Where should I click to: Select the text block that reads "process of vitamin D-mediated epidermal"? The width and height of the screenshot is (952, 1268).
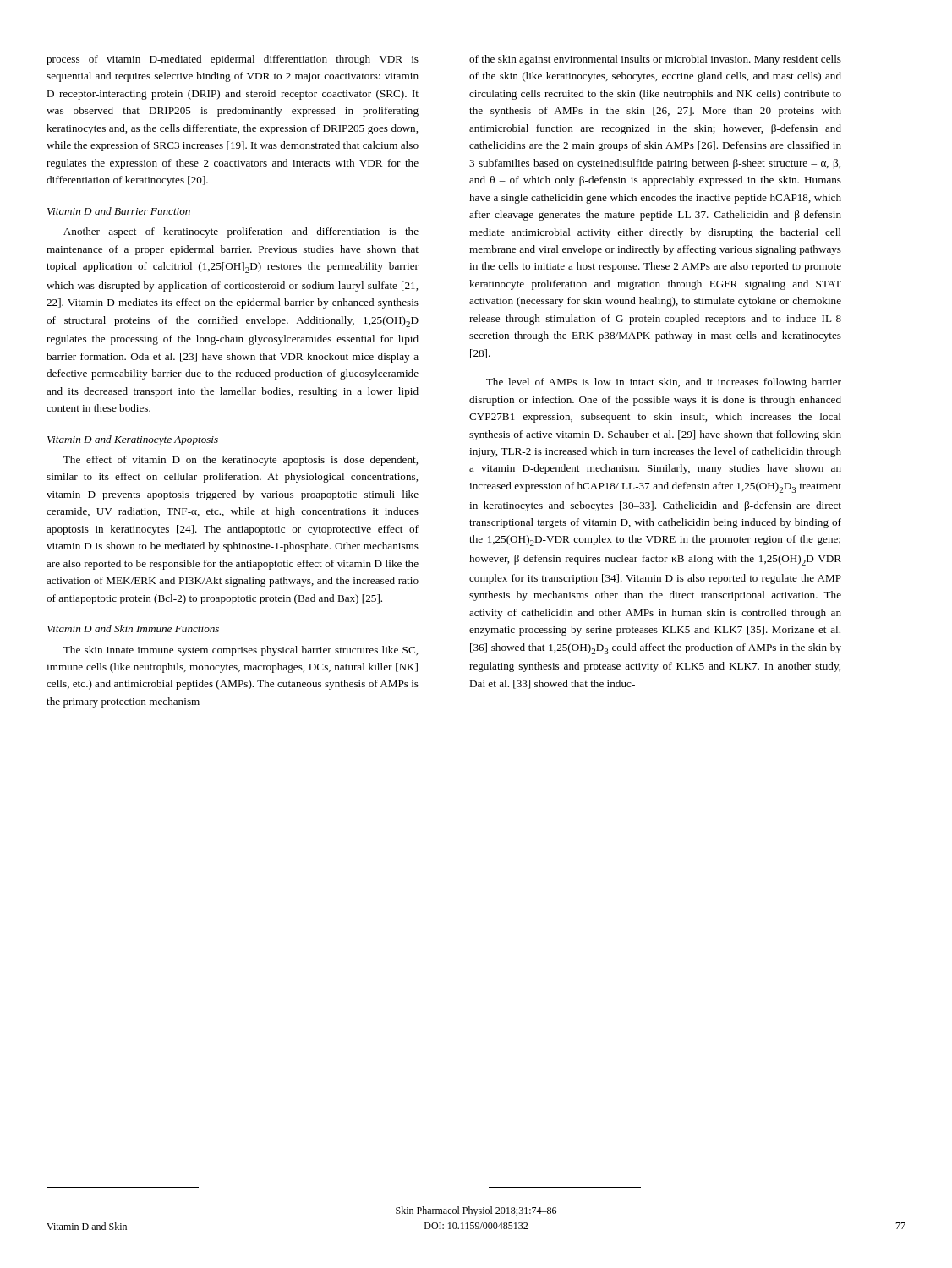232,120
